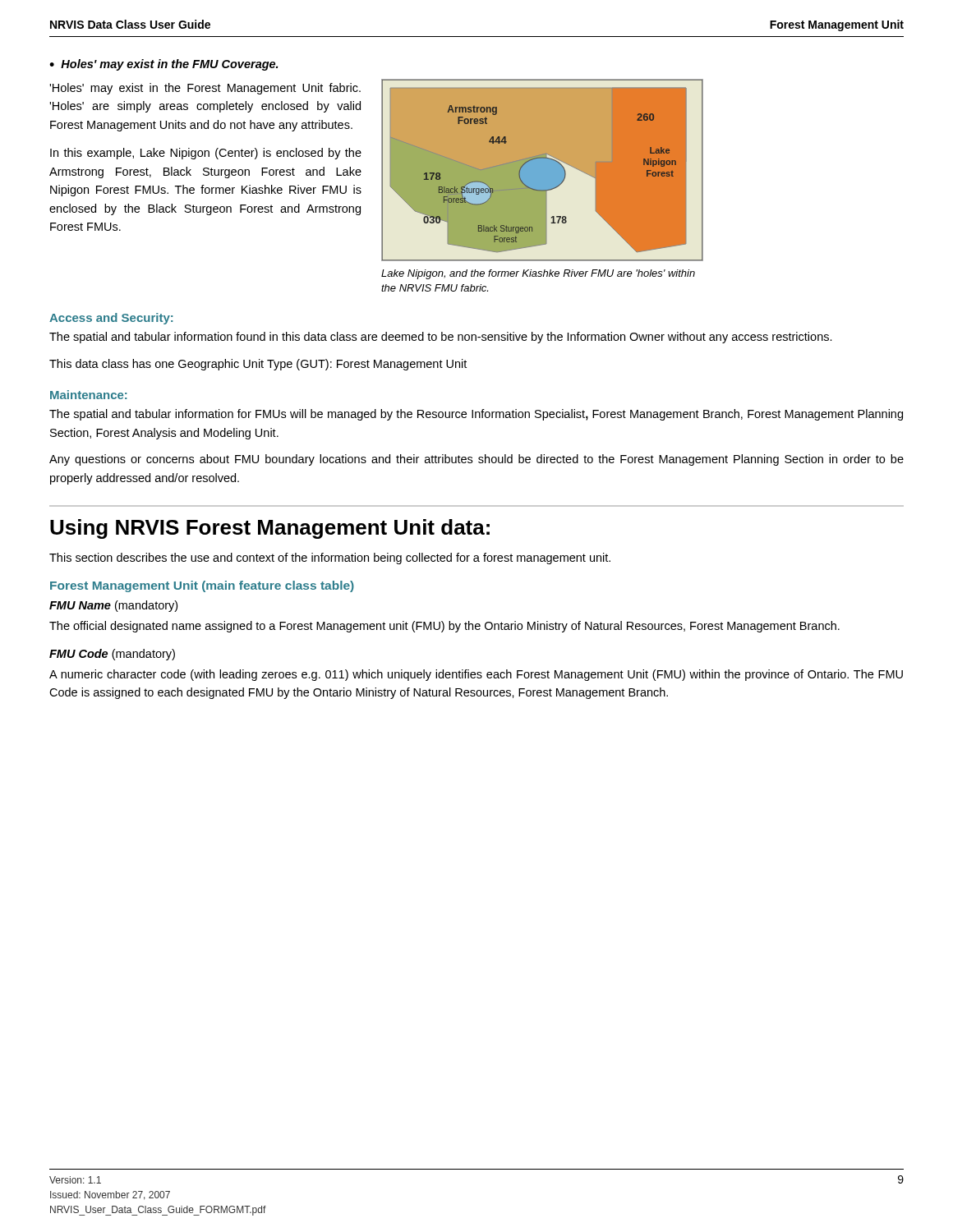Locate the block starting "FMU Name (mandatory) The official"

tap(476, 616)
